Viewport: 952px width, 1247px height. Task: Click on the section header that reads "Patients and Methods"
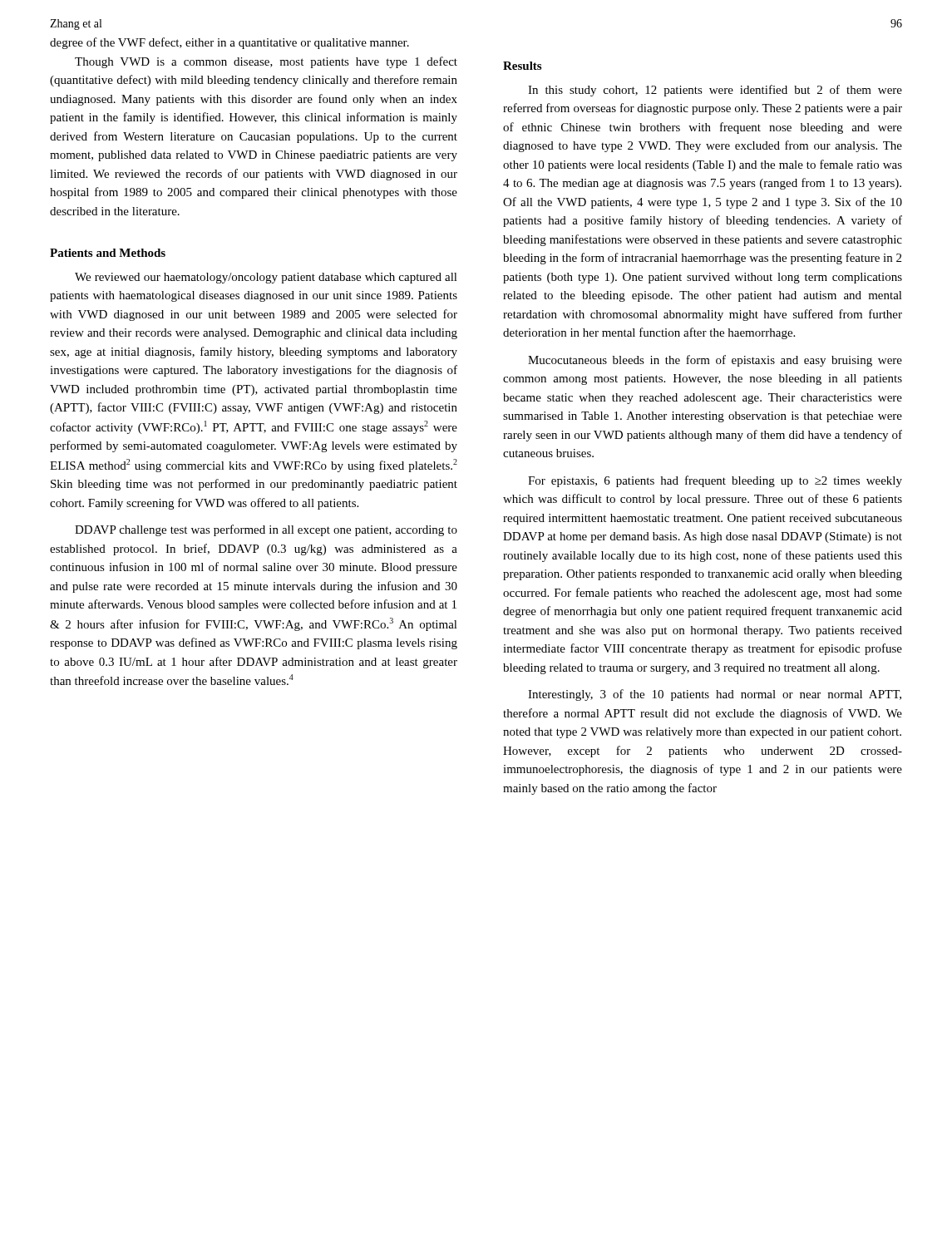pos(108,253)
